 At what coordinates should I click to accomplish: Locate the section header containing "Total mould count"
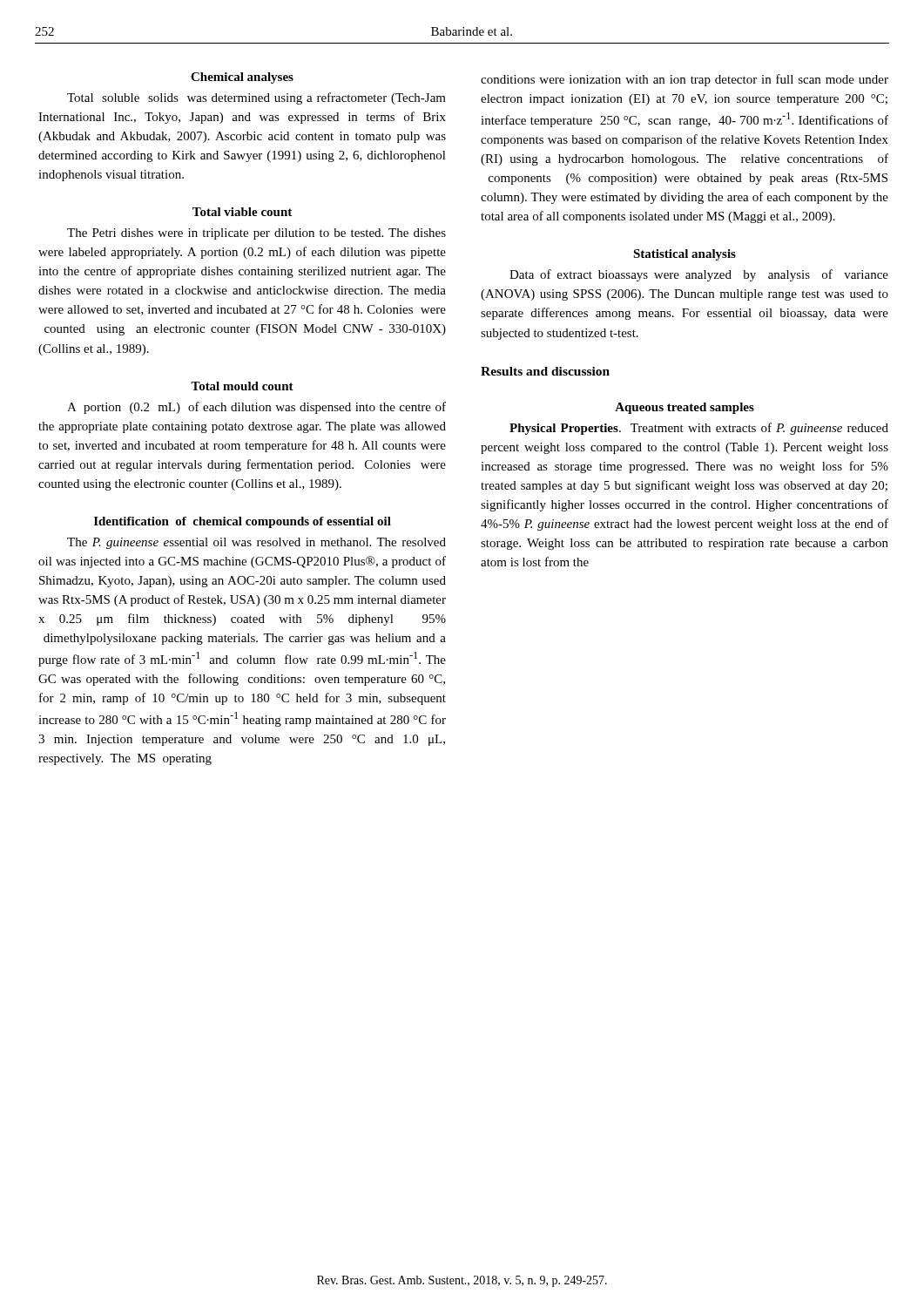point(242,386)
